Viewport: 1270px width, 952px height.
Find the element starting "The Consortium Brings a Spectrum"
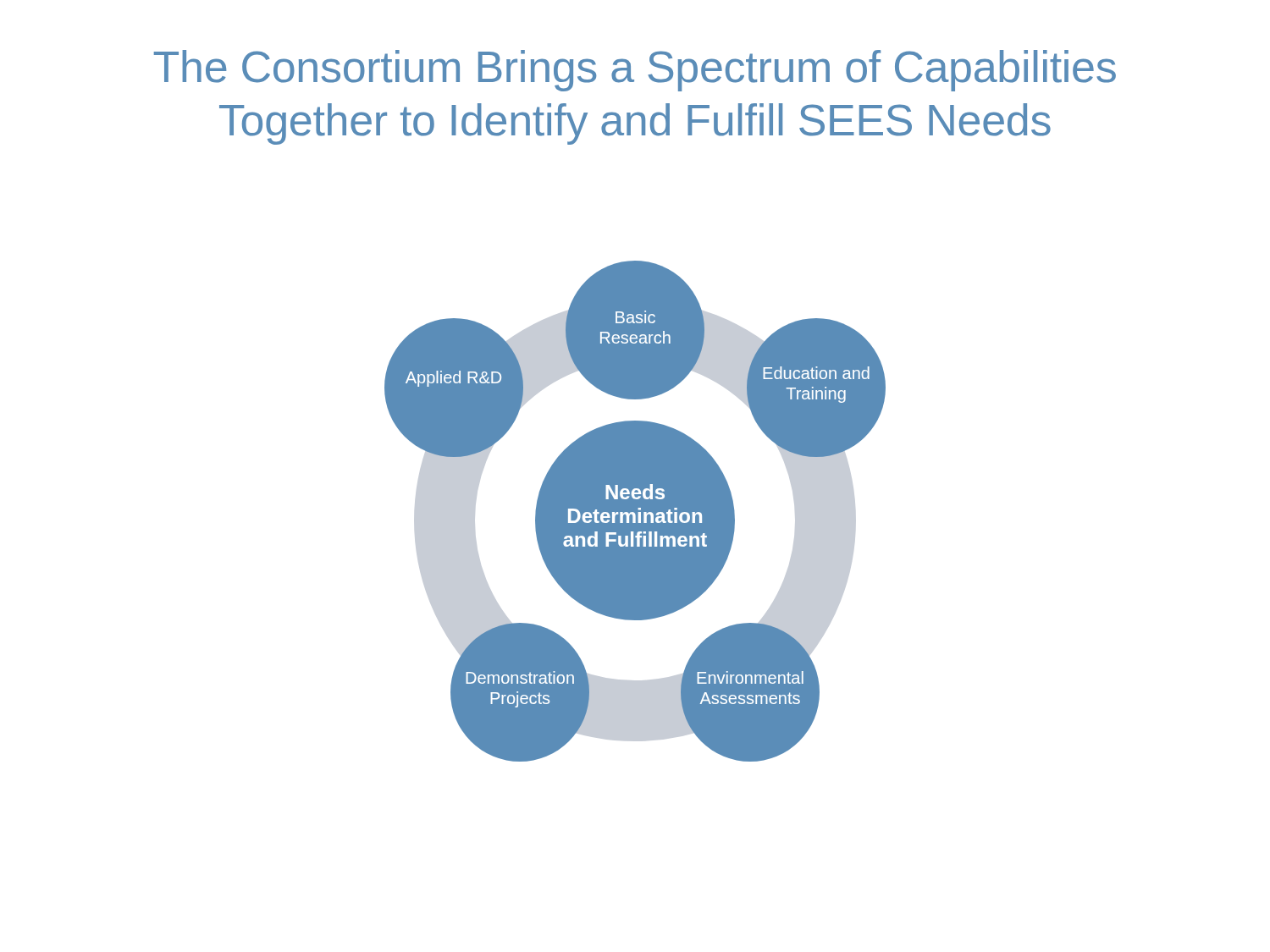(635, 94)
